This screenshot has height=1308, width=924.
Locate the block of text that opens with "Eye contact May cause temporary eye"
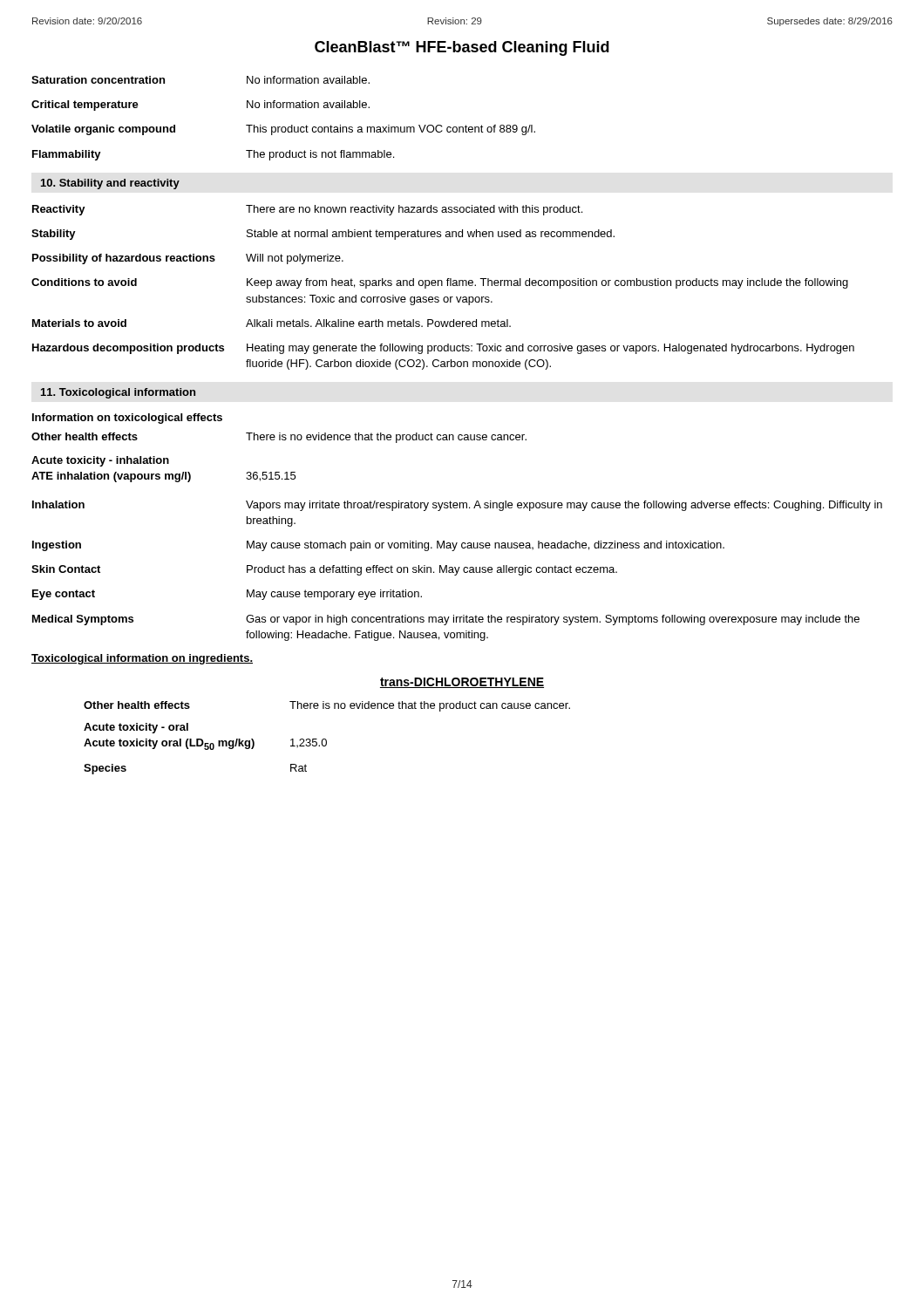click(x=61, y=594)
